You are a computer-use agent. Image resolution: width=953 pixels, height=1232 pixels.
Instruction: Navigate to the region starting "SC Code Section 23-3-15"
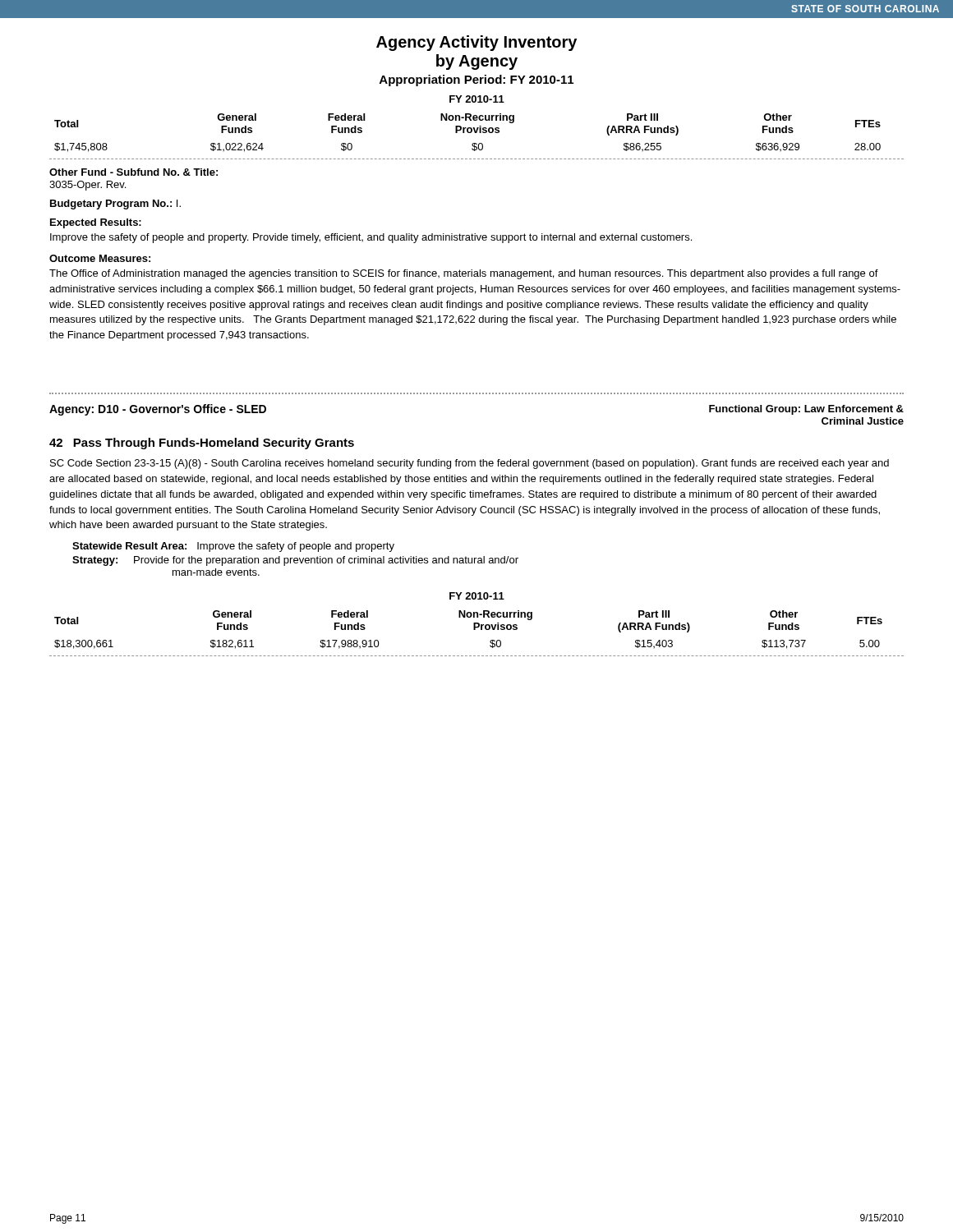(x=469, y=494)
